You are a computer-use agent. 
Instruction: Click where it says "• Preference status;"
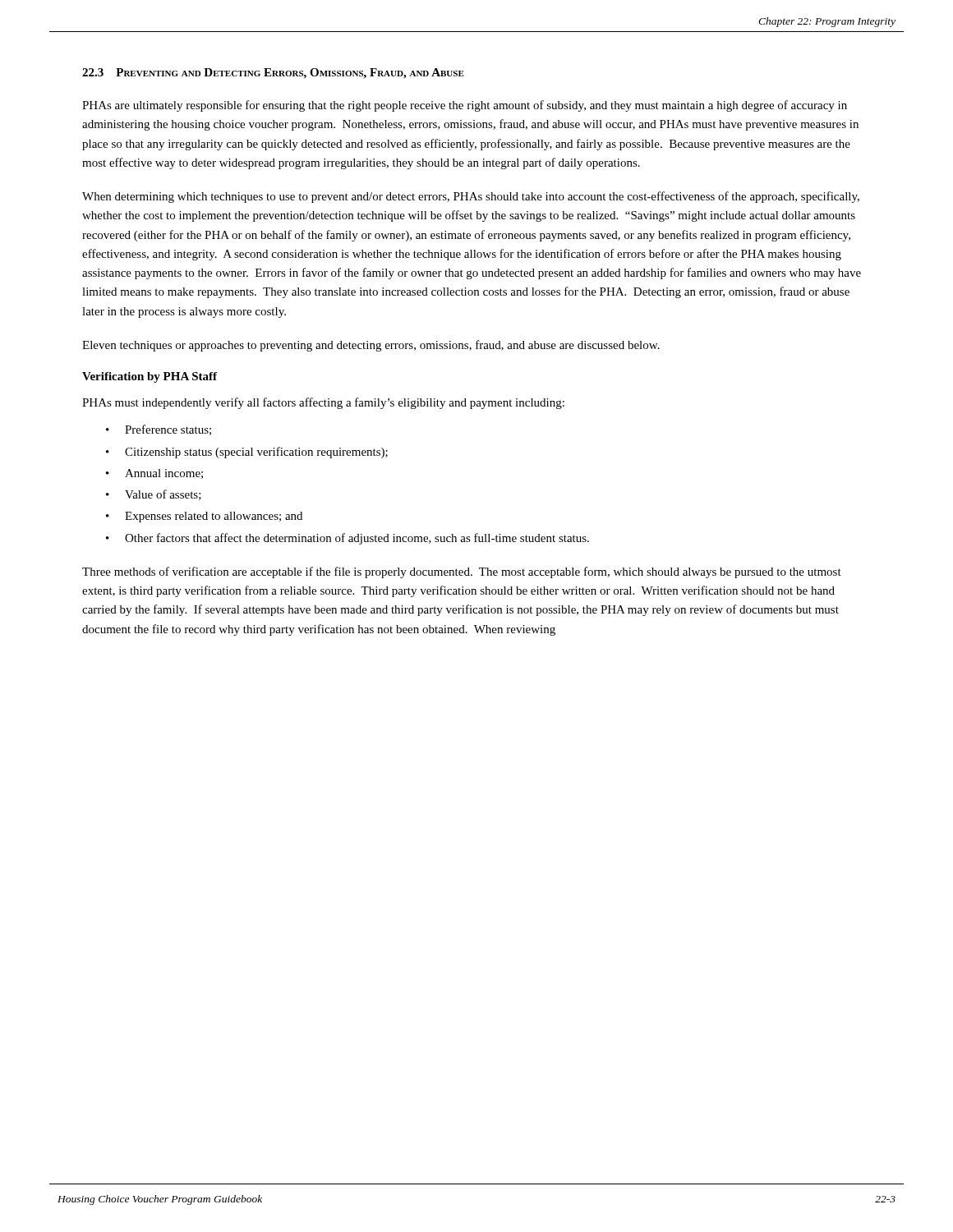coord(159,430)
